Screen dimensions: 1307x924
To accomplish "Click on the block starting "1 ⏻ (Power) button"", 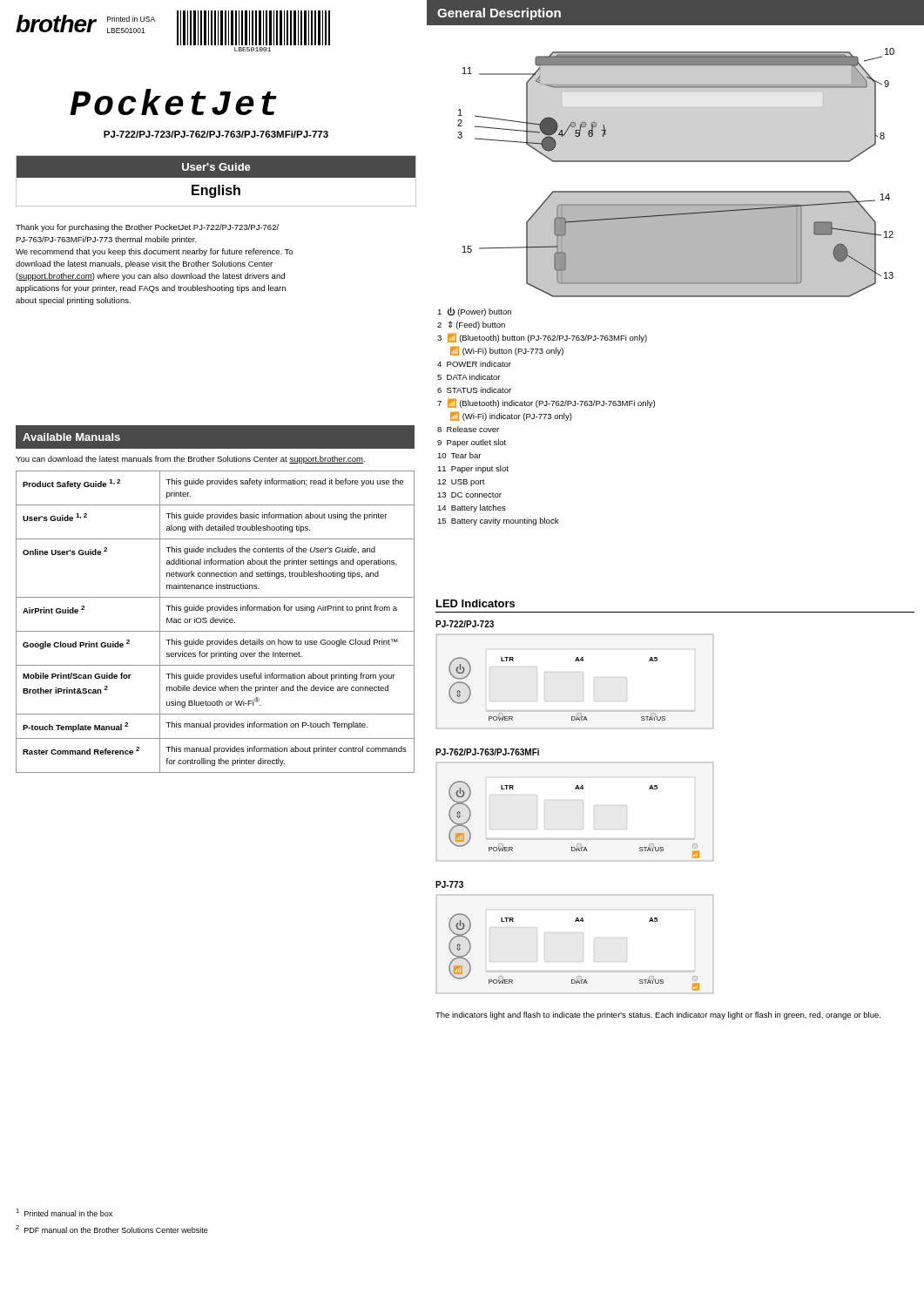I will pos(474,312).
